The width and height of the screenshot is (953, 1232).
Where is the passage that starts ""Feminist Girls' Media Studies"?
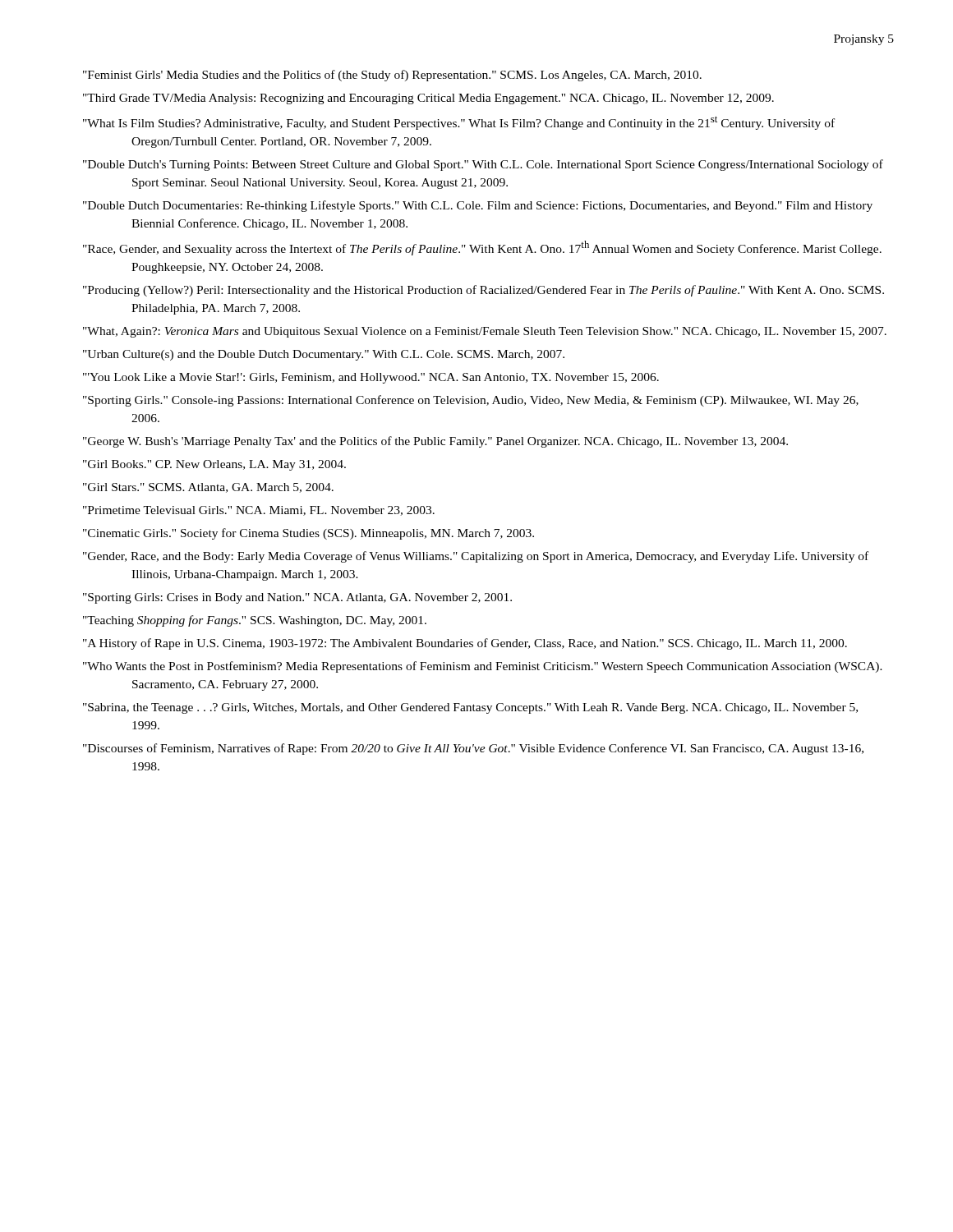point(392,74)
